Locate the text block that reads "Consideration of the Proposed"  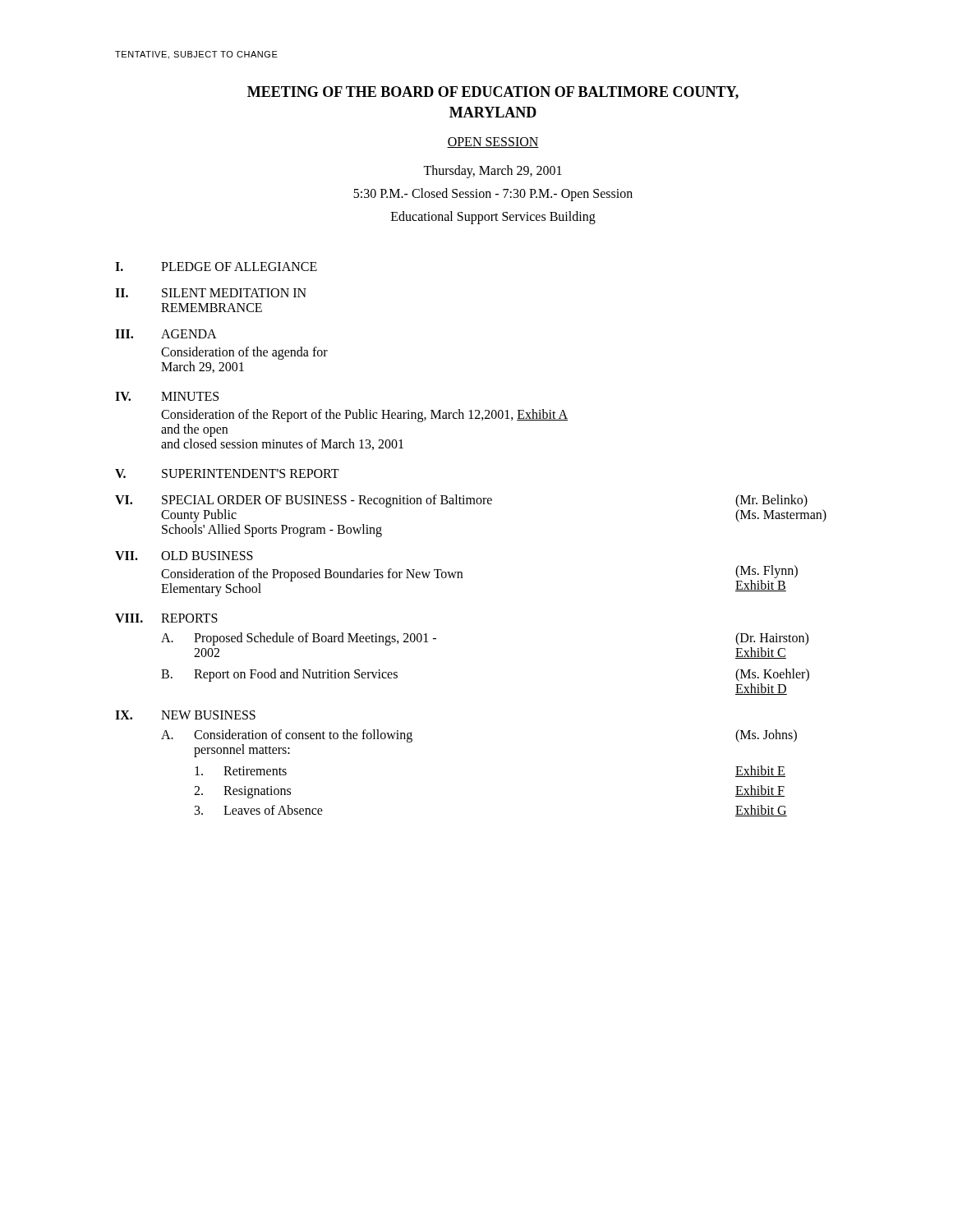point(312,581)
